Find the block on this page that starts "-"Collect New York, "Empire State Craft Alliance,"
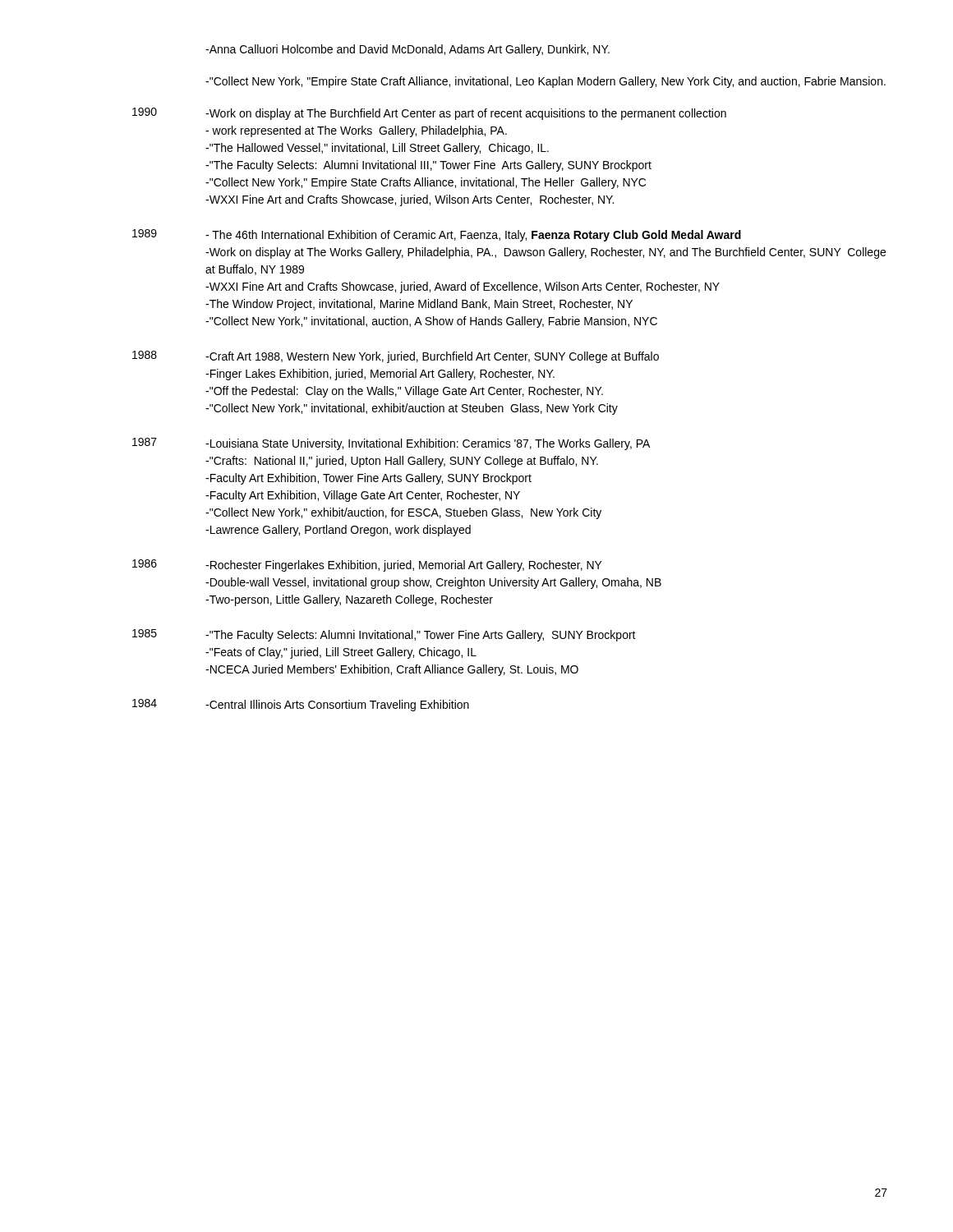This screenshot has height=1232, width=953. (546, 81)
